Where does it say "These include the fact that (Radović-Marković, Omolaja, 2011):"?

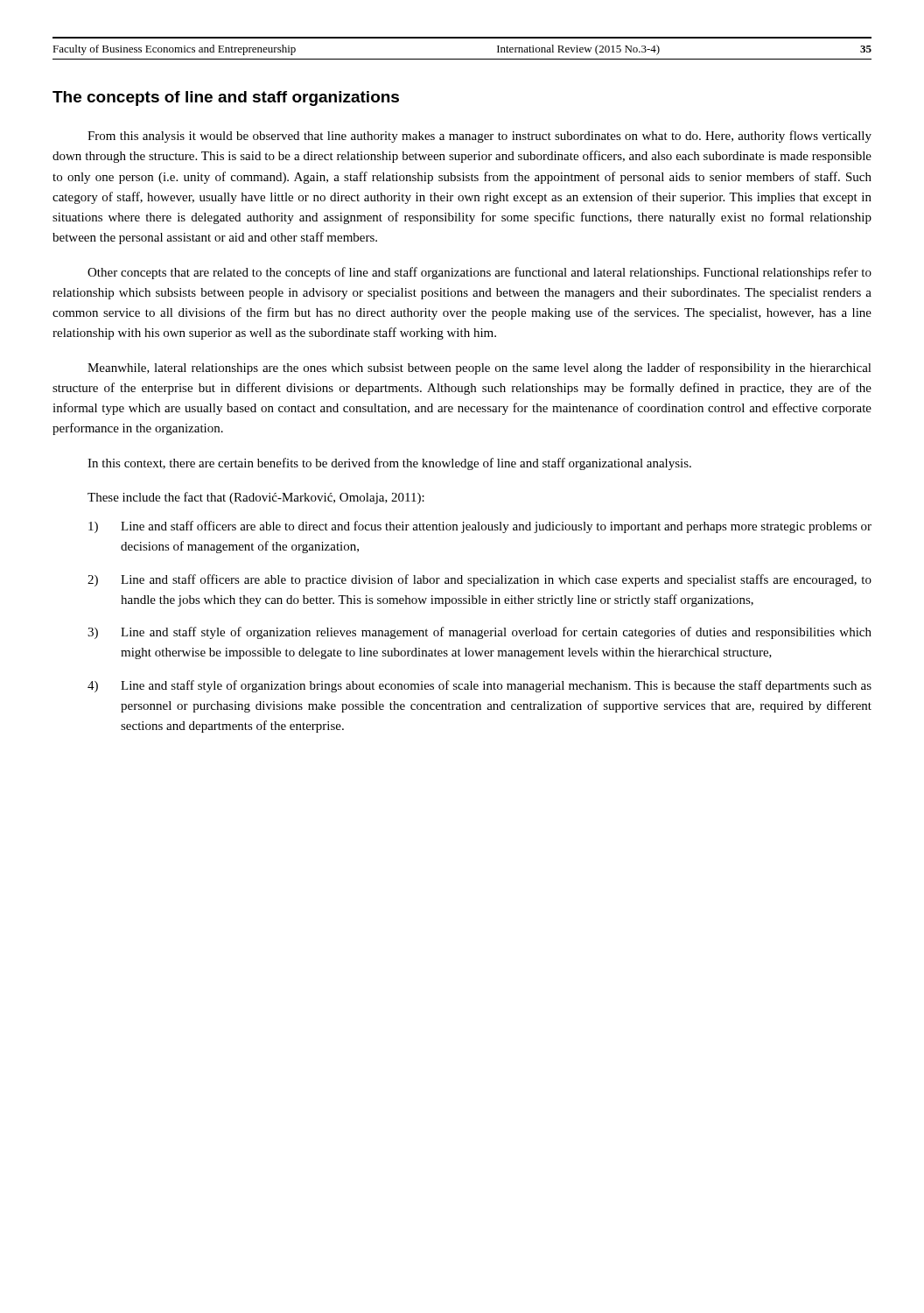pyautogui.click(x=256, y=497)
